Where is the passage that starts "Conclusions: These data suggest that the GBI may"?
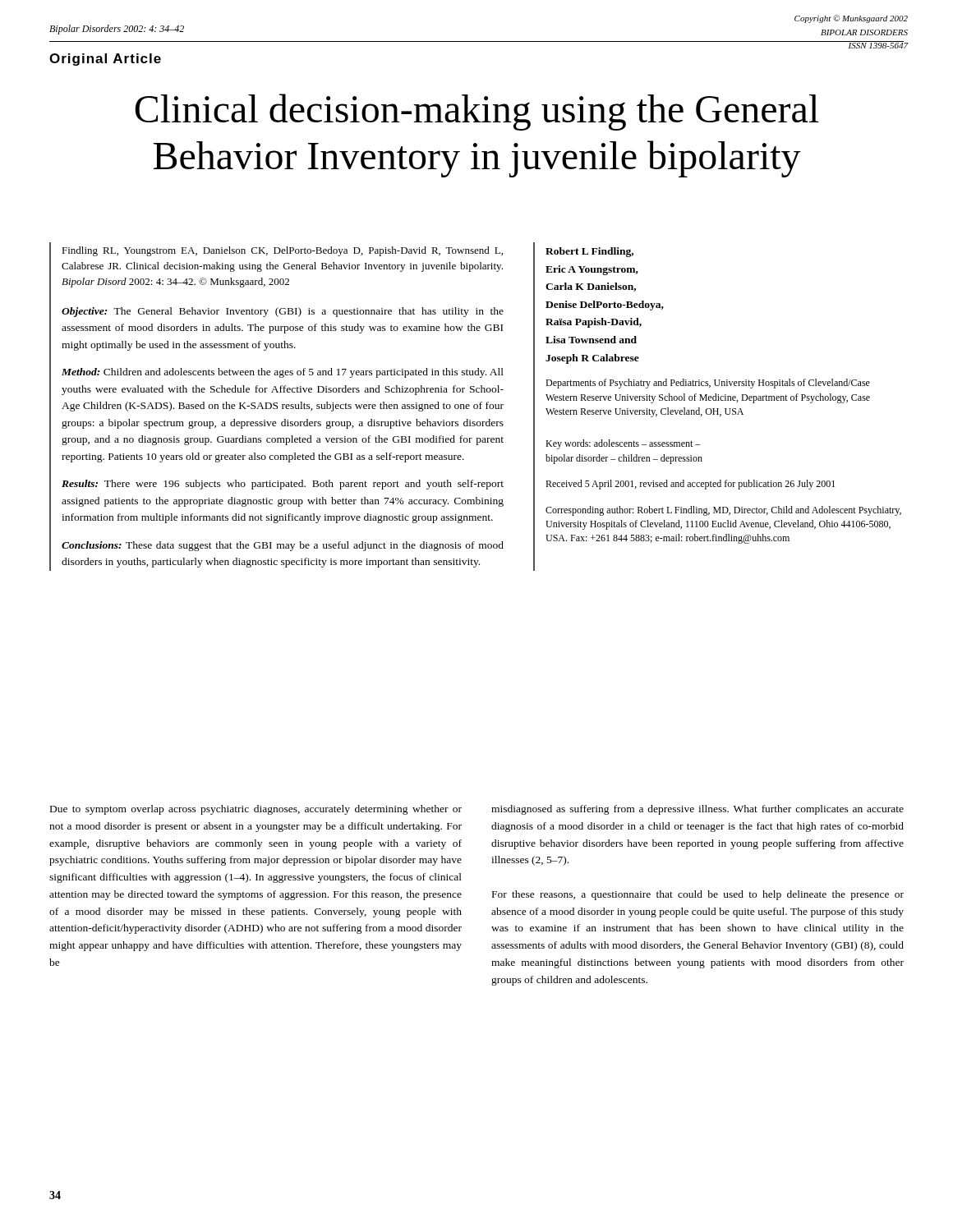The width and height of the screenshot is (953, 1232). pos(283,553)
